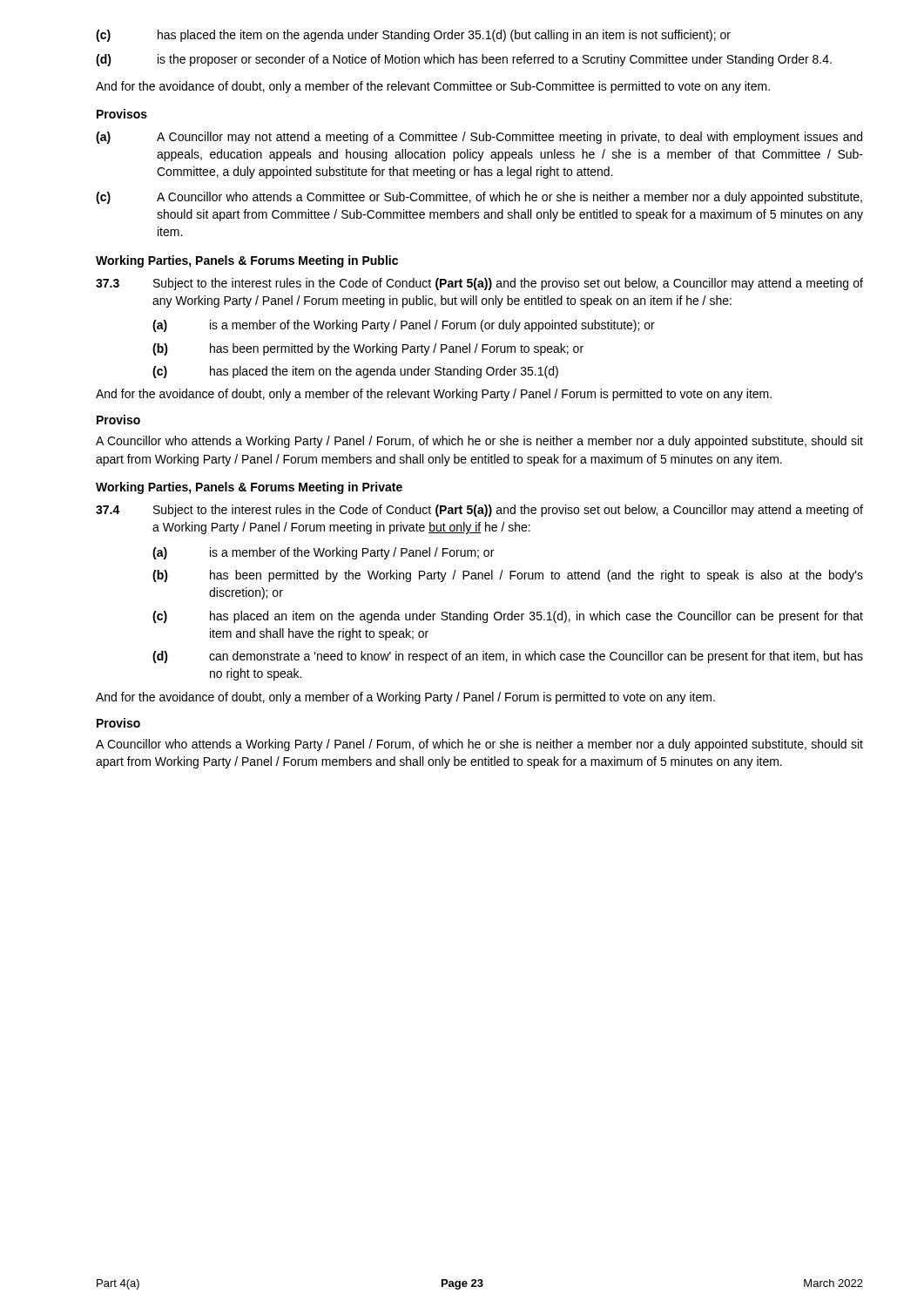Find the block on this page that starts "(d) can demonstrate a"
The width and height of the screenshot is (924, 1307).
[x=508, y=665]
